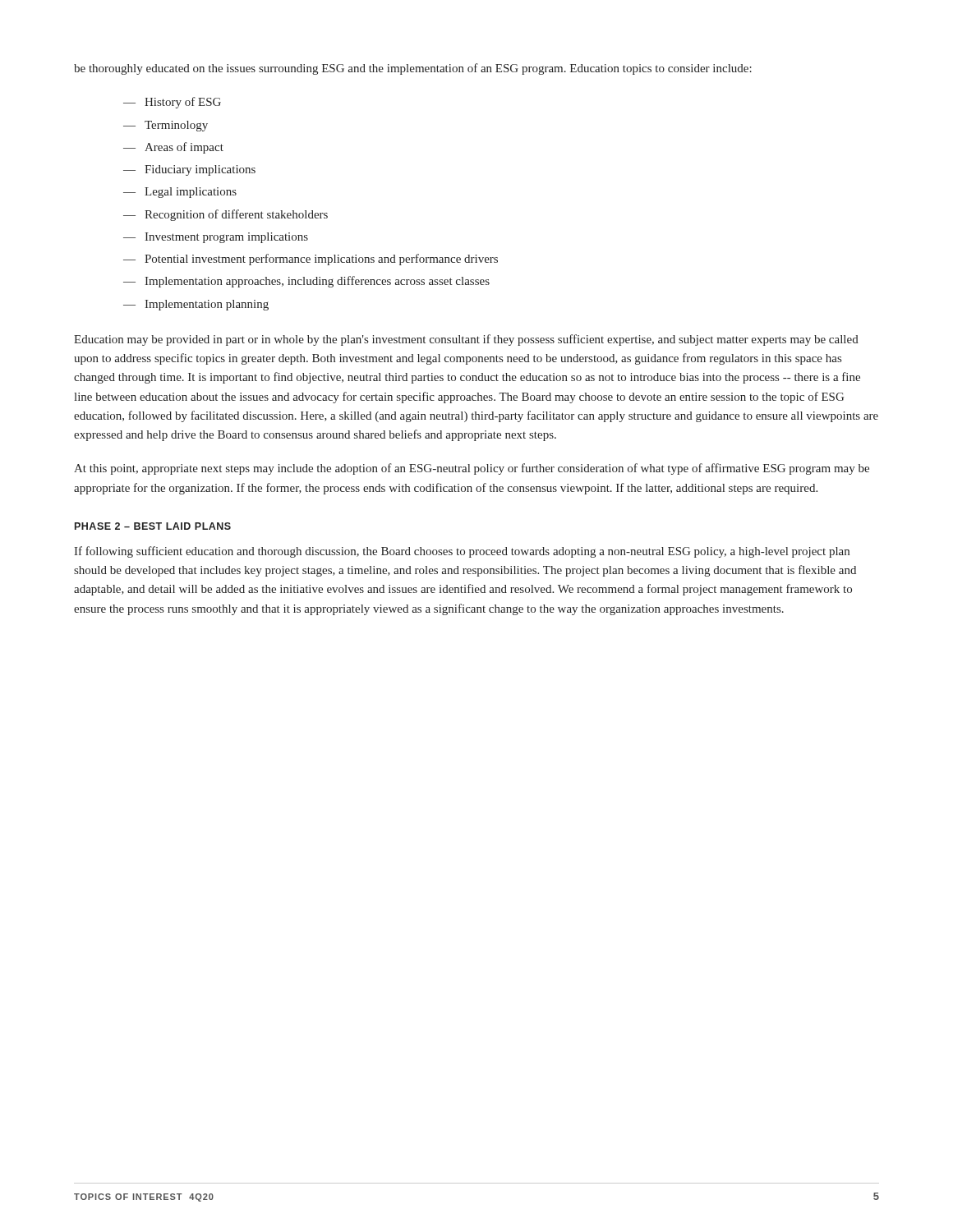Point to the element starting "be thoroughly educated on the issues surrounding"
The height and width of the screenshot is (1232, 953).
click(413, 68)
